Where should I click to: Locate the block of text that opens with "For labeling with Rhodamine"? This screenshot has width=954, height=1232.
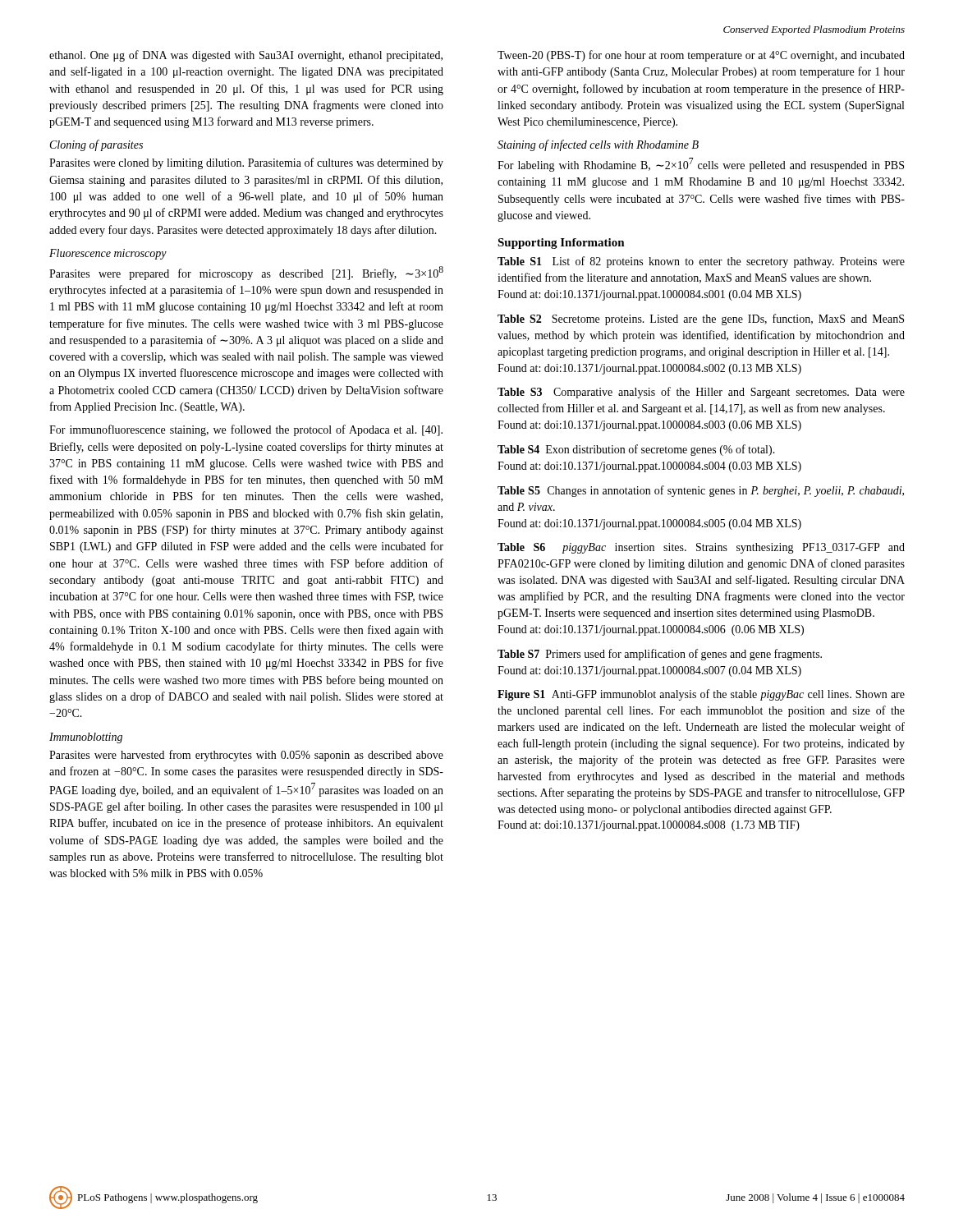point(701,190)
